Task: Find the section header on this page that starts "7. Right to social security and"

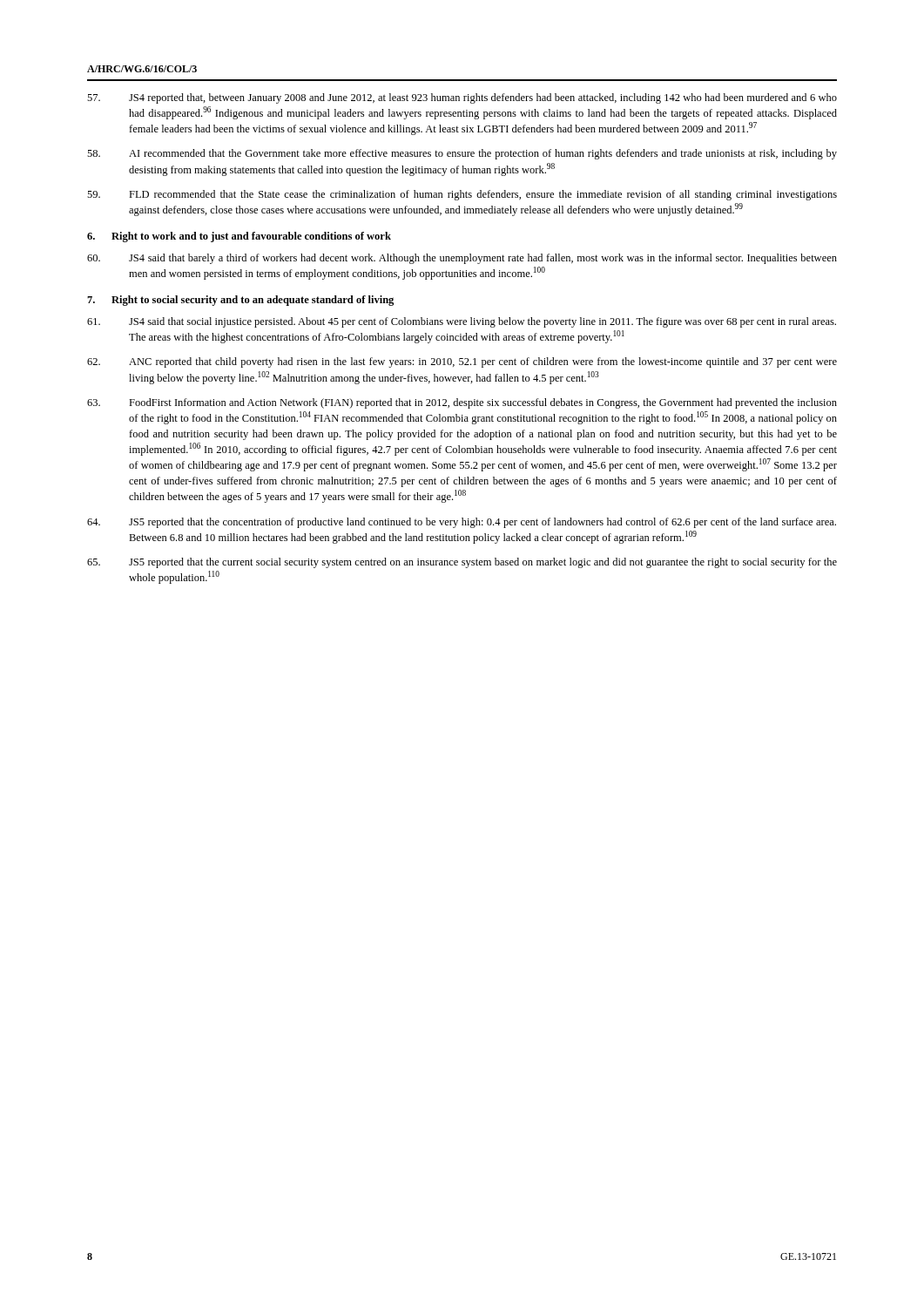Action: [241, 300]
